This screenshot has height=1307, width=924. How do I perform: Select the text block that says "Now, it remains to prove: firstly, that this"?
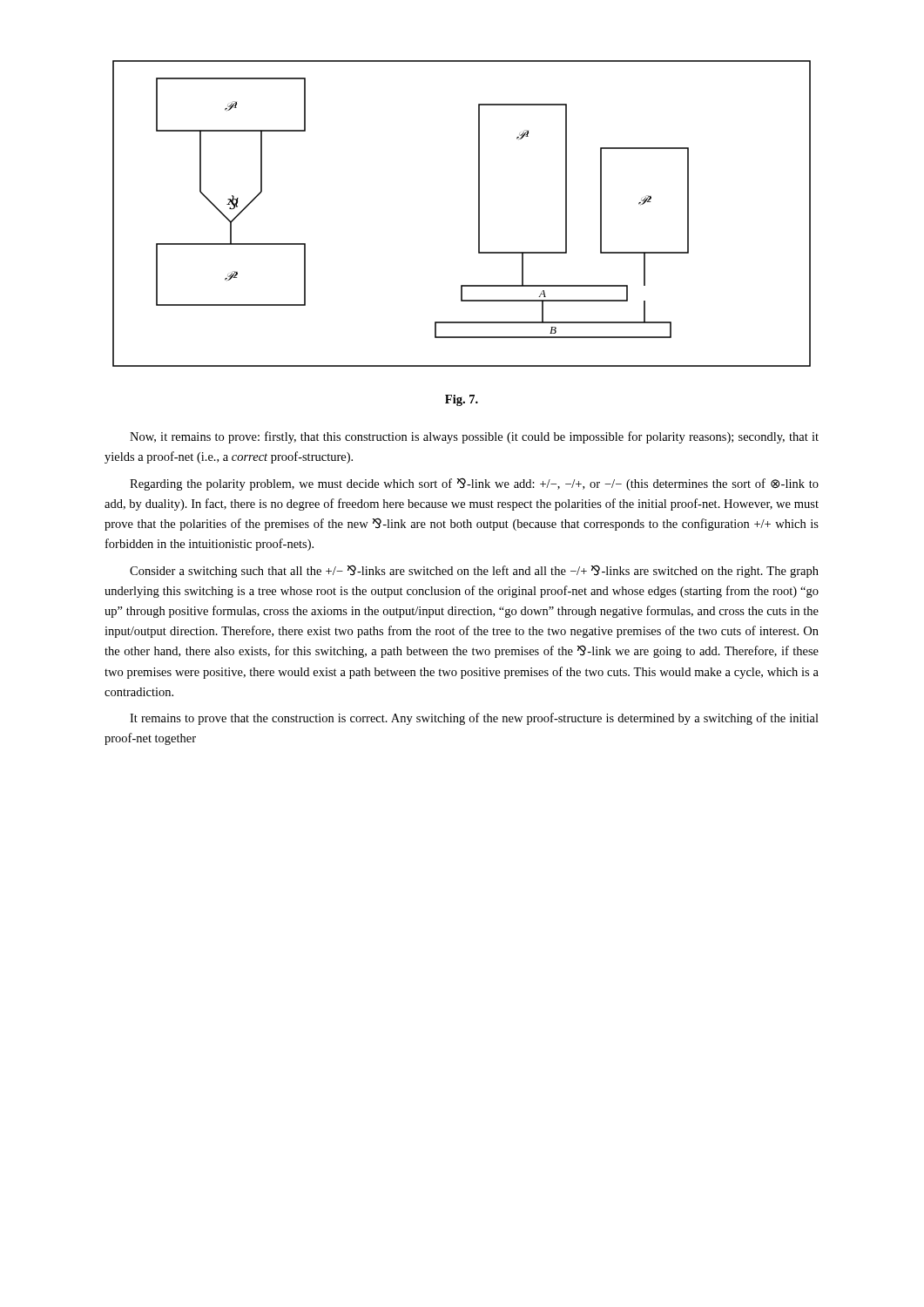point(462,588)
